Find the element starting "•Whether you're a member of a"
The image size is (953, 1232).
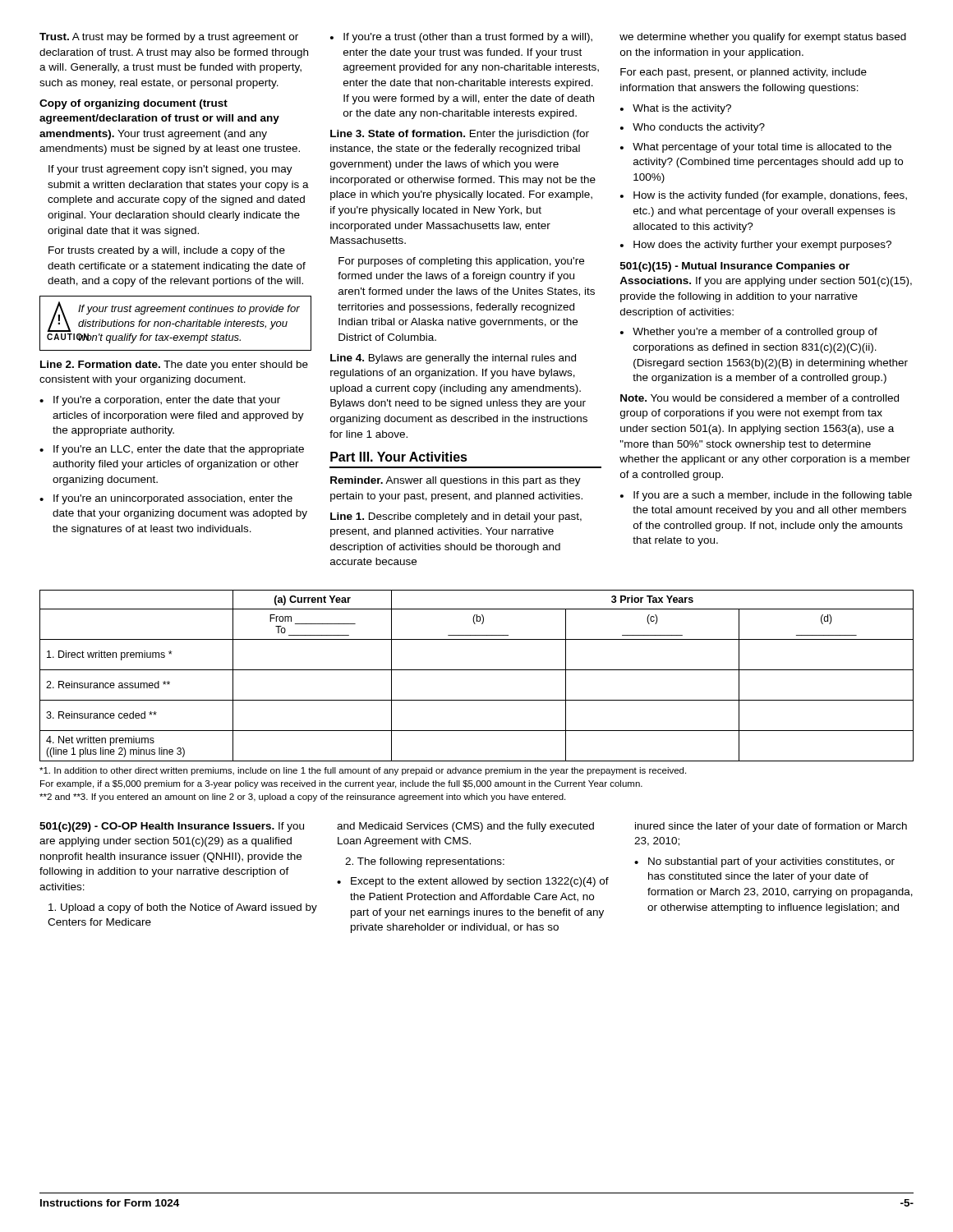[767, 355]
